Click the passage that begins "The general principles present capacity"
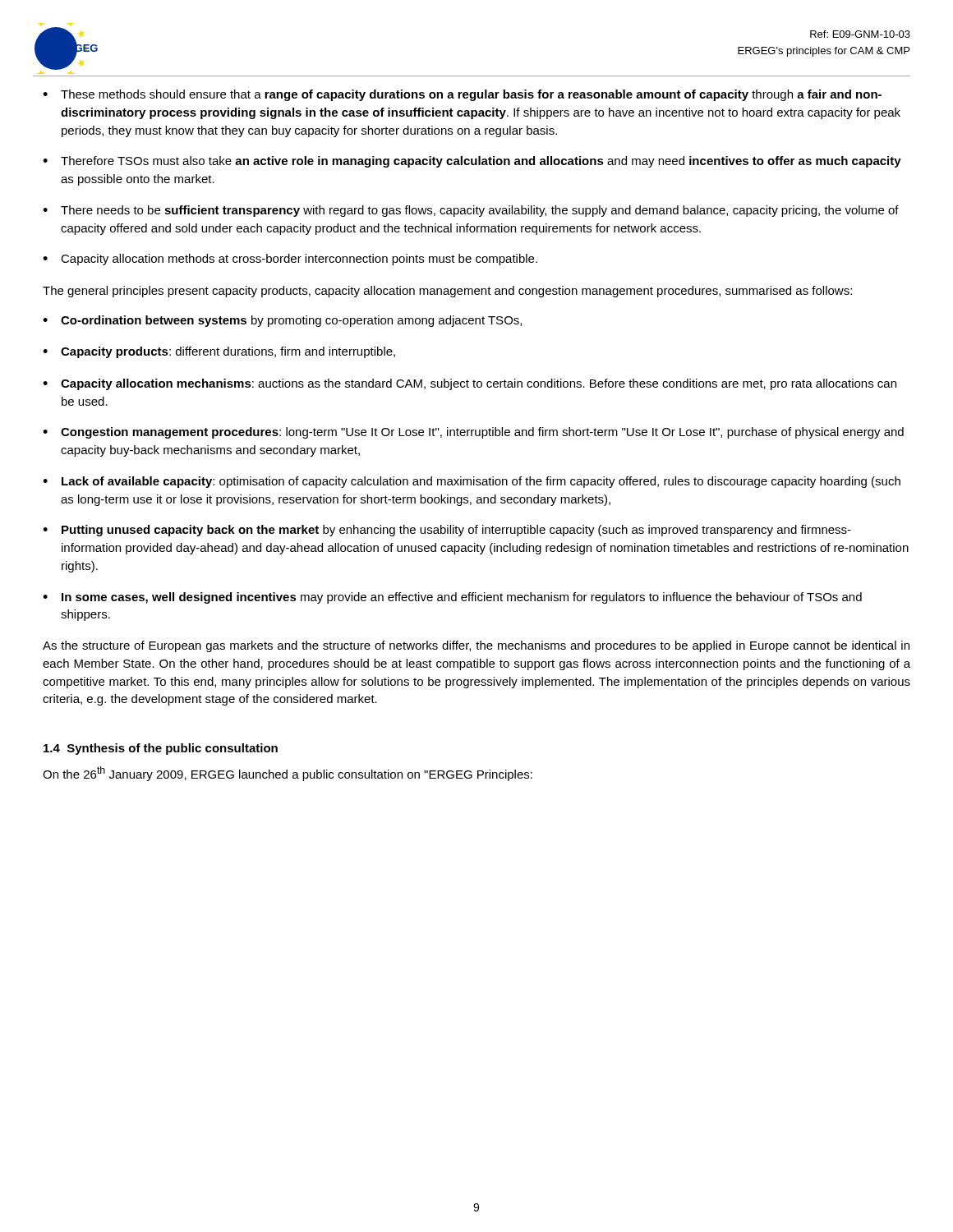Viewport: 953px width, 1232px height. (x=448, y=290)
